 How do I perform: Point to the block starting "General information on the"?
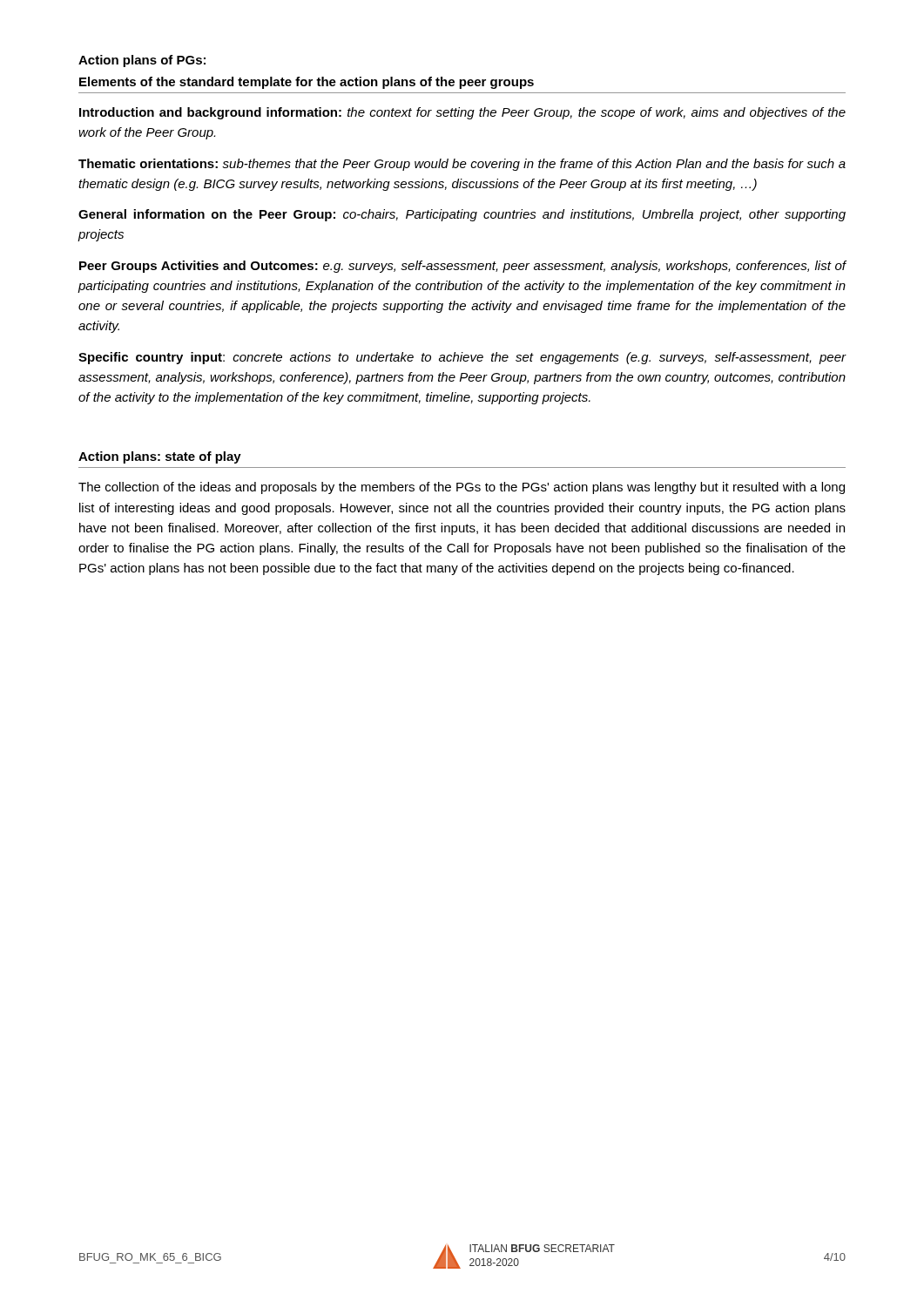pyautogui.click(x=462, y=224)
